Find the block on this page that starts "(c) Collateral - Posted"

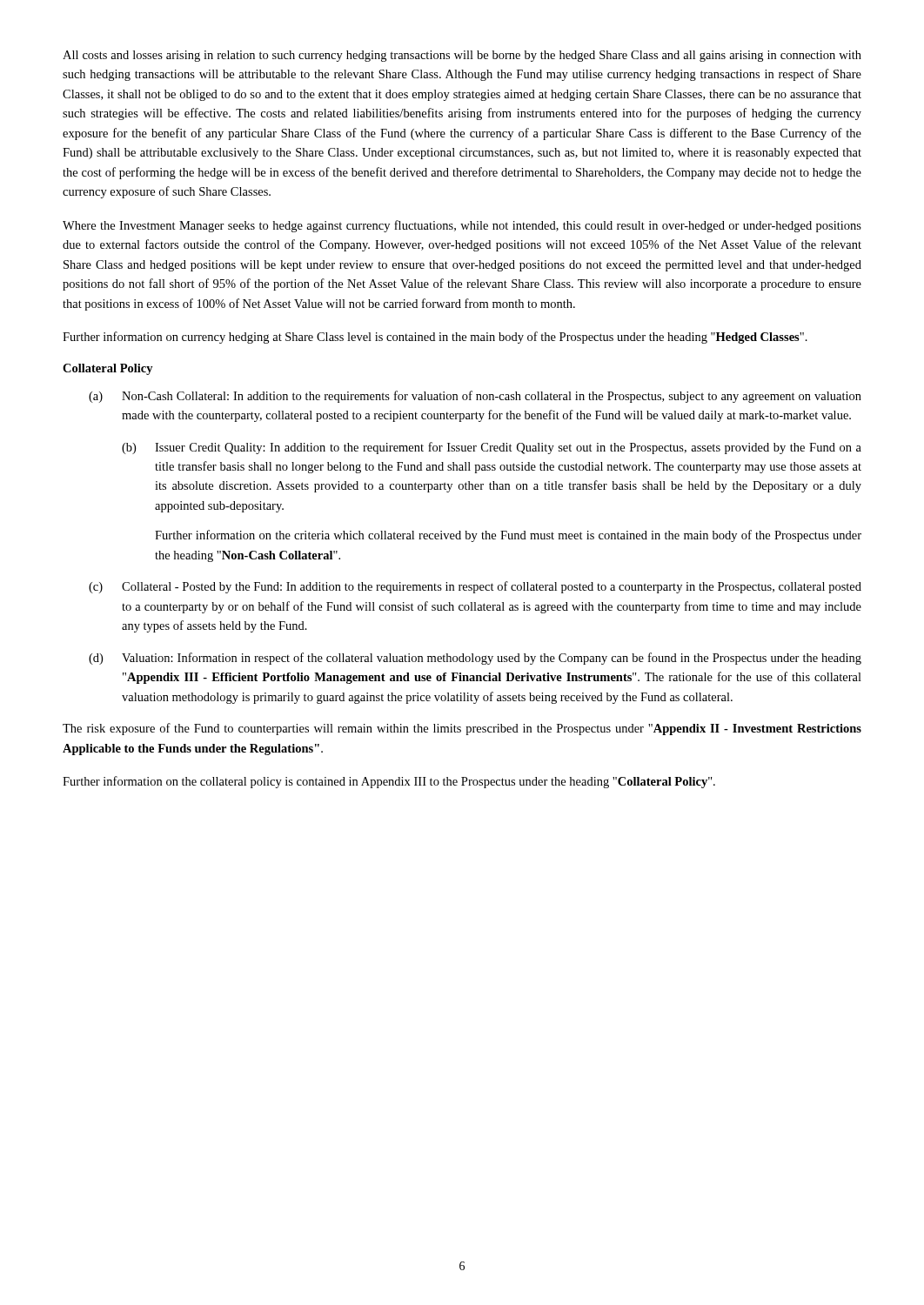click(x=462, y=606)
